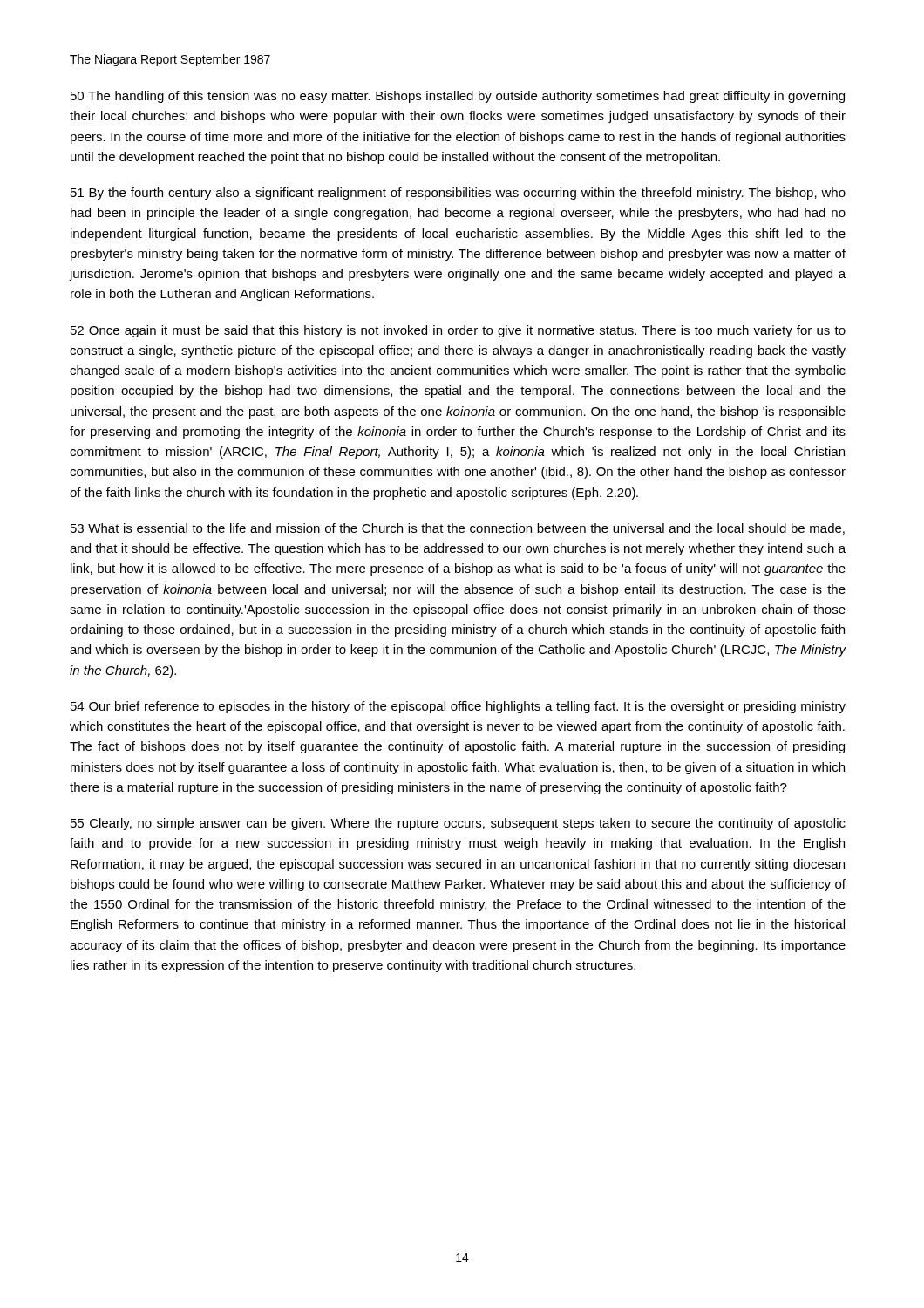This screenshot has width=924, height=1308.
Task: Find the block on this page that starts "55 Clearly, no simple answer can be"
Action: click(x=458, y=894)
